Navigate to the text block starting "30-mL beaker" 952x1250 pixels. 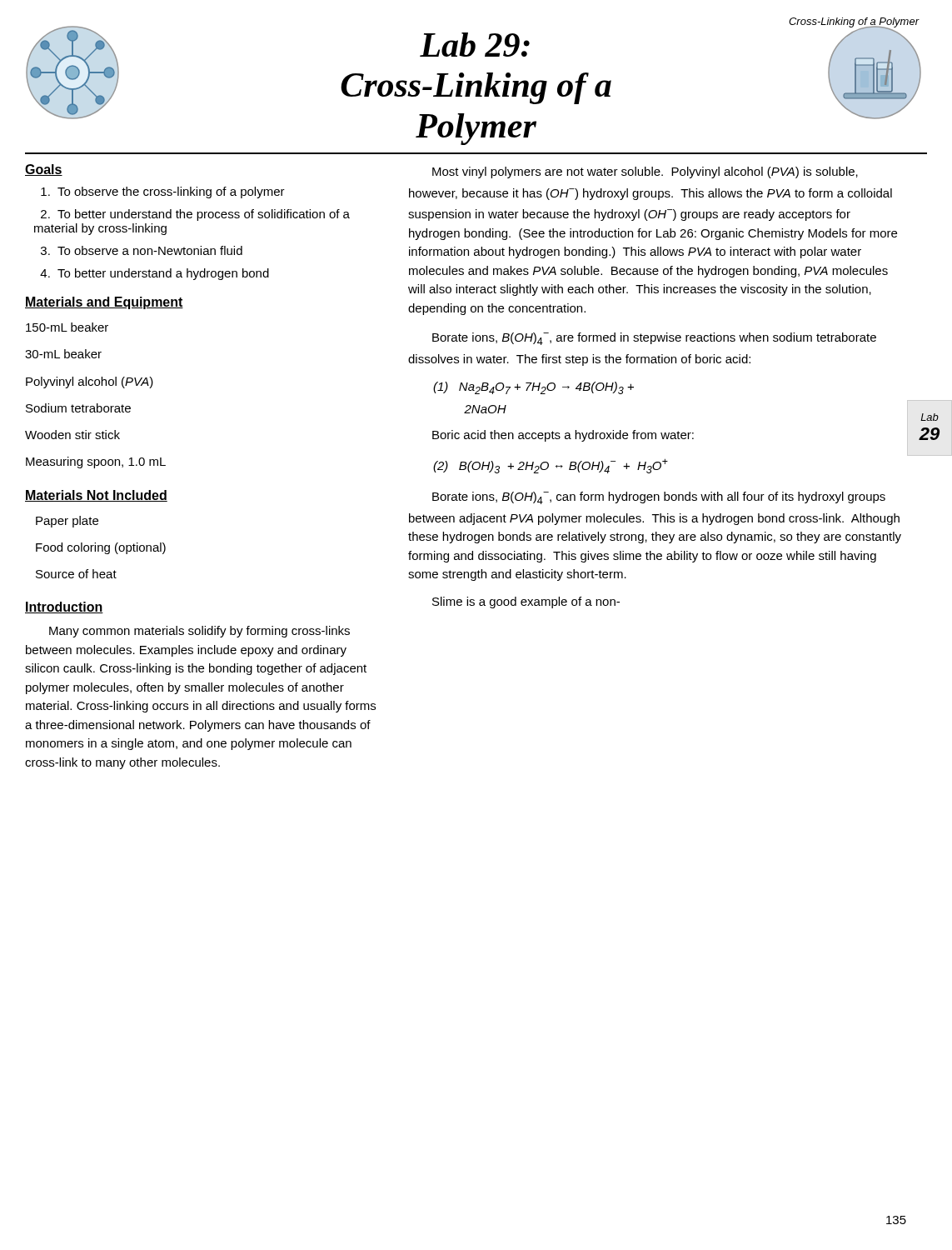63,354
